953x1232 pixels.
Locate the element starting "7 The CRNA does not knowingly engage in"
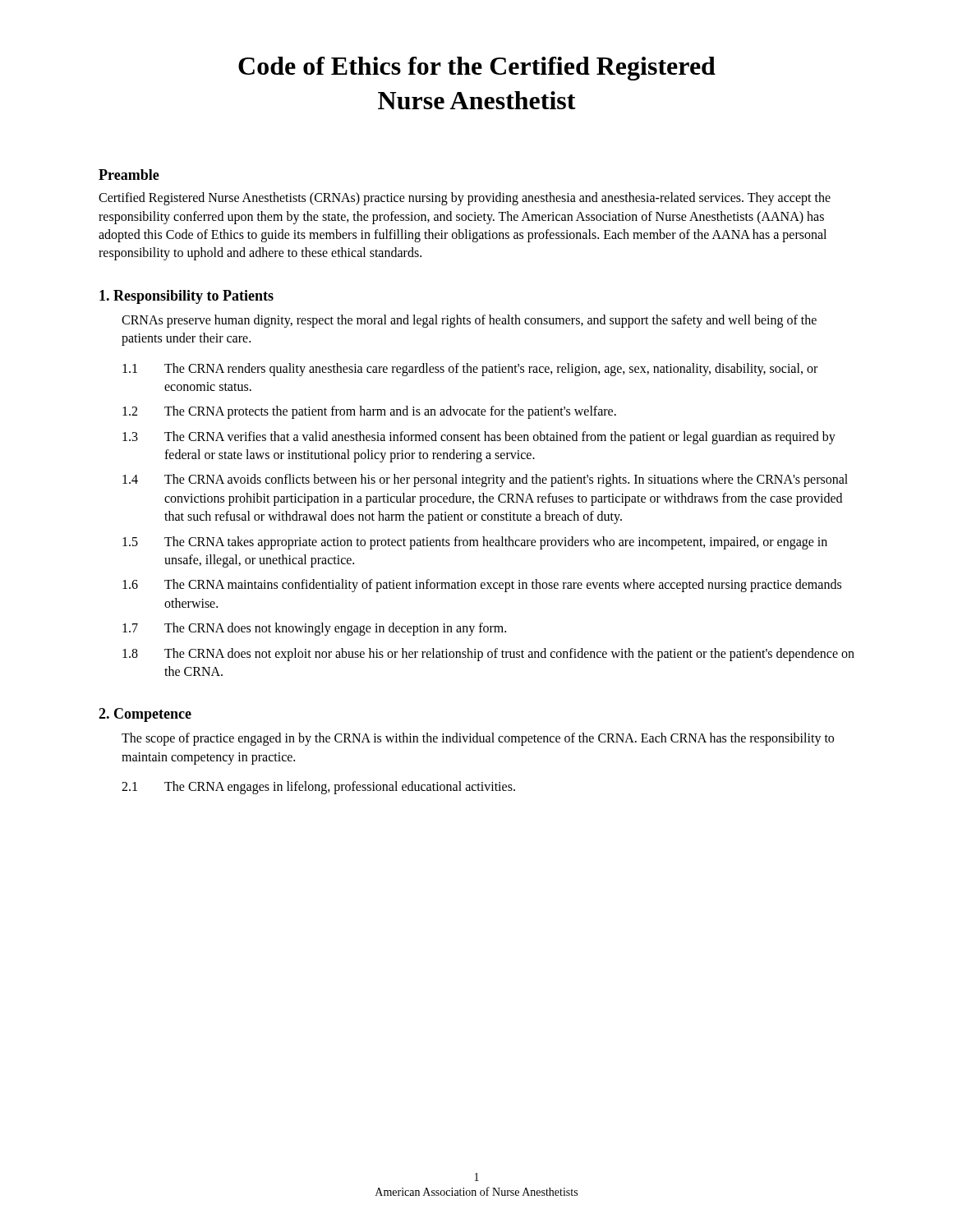488,629
